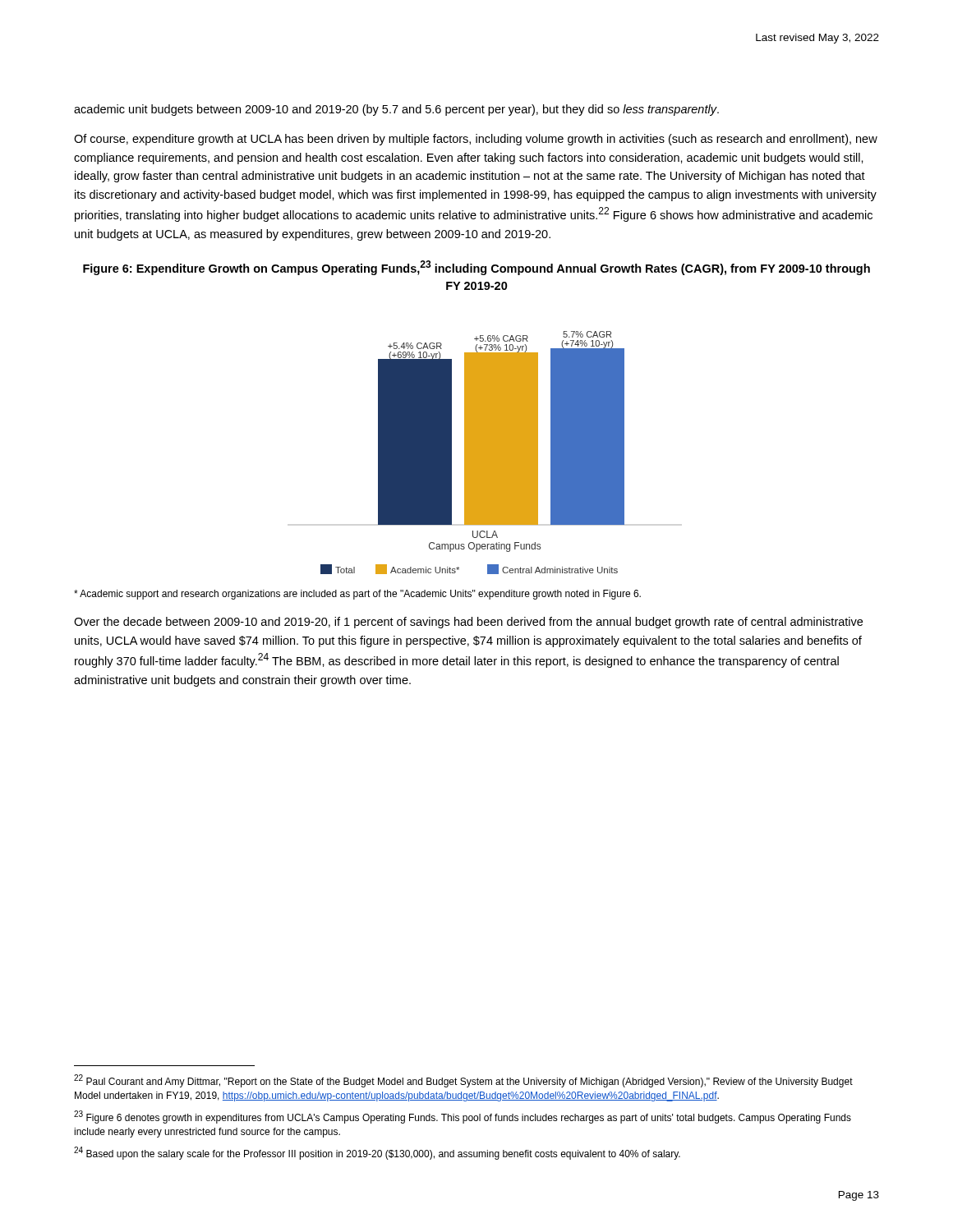
Task: Locate the caption that reads "Figure 6: Expenditure Growth on Campus Operating"
Action: (x=476, y=276)
